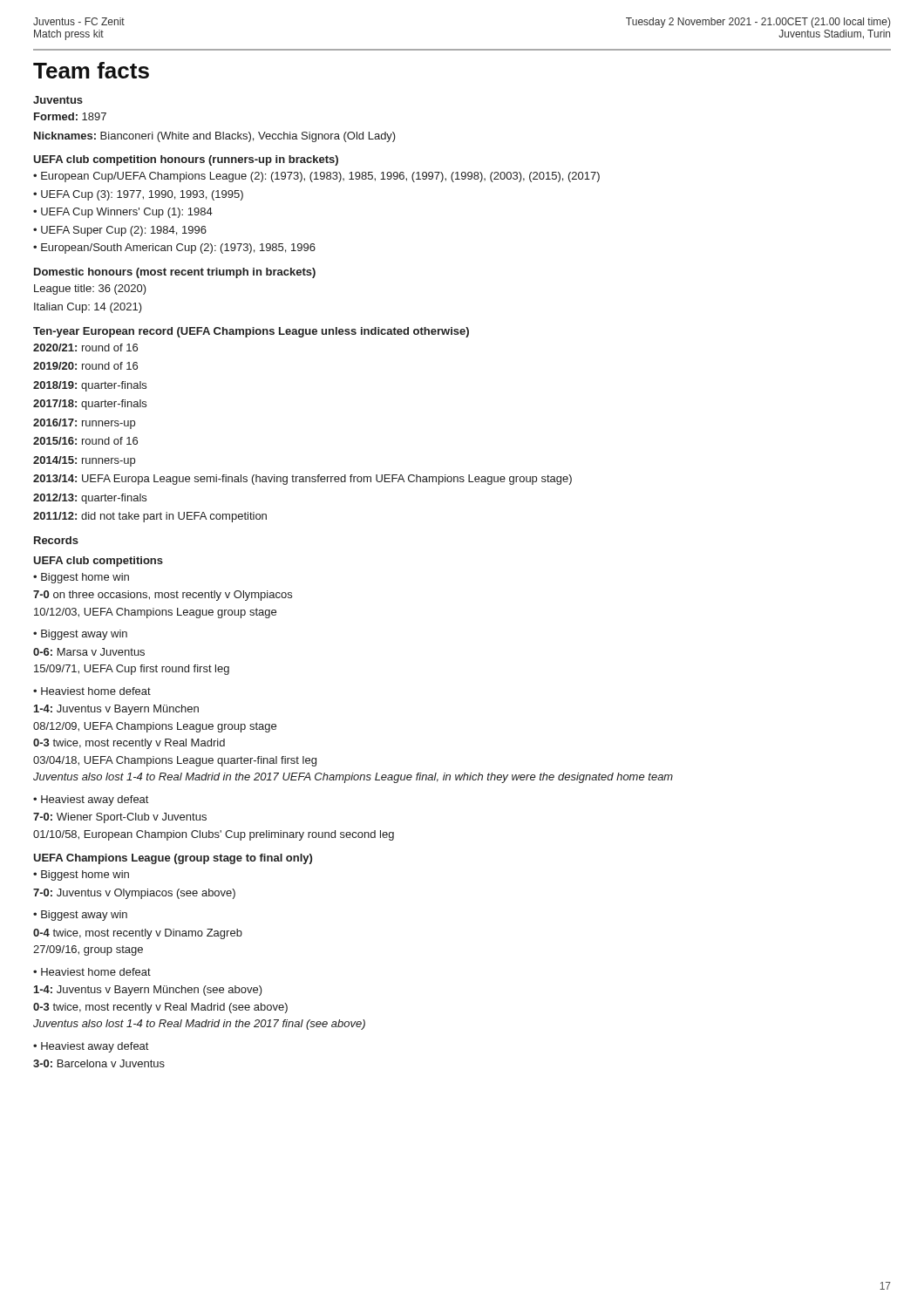The image size is (924, 1308).
Task: Select the text block starting "2011/12: did not"
Action: (x=150, y=516)
